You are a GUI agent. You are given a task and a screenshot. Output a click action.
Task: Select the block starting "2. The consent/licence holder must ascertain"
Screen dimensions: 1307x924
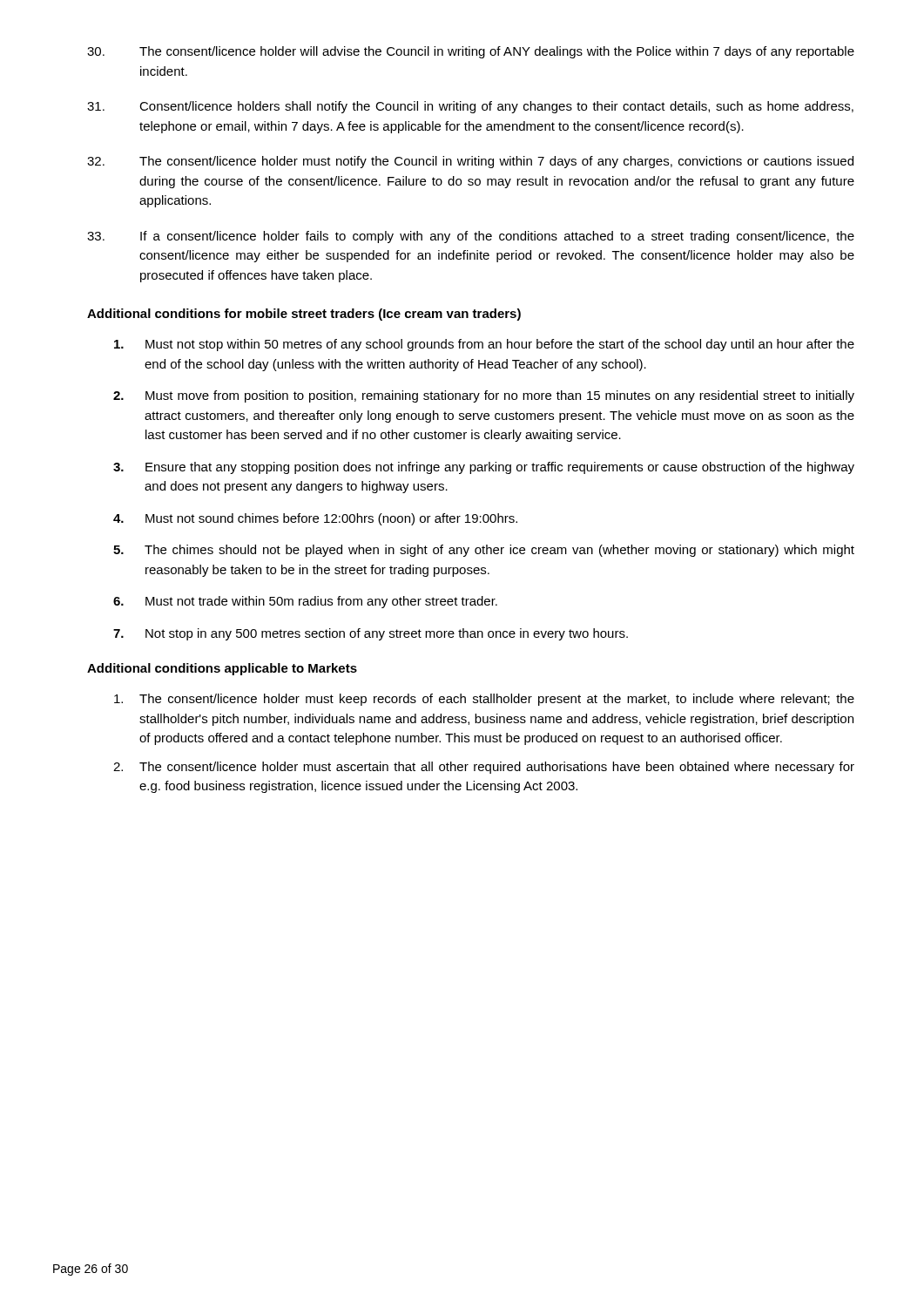tap(484, 776)
